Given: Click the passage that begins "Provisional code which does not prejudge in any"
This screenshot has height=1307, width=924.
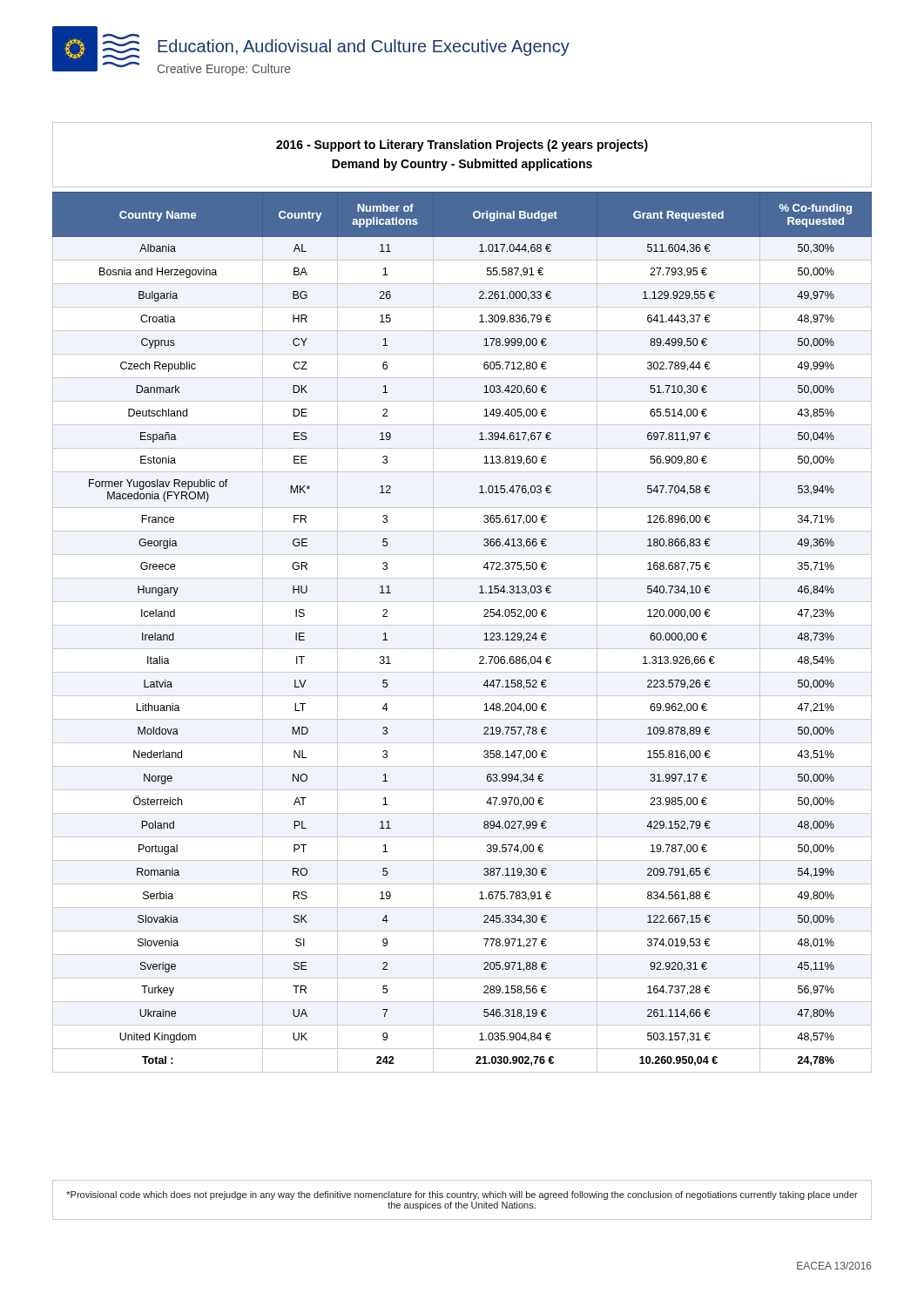Looking at the screenshot, I should pos(462,1200).
